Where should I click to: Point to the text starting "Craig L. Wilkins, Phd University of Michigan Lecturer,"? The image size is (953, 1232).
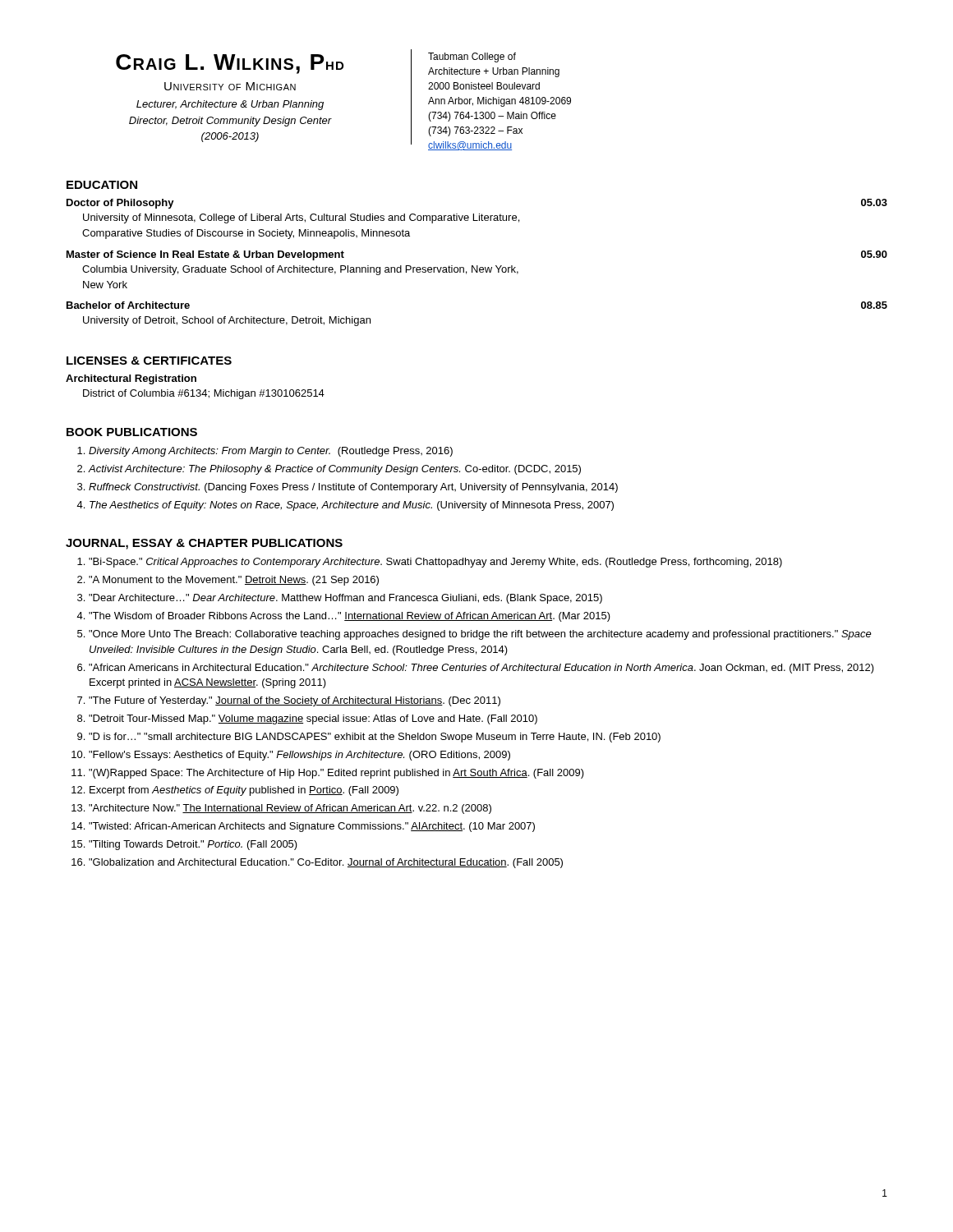[x=230, y=97]
